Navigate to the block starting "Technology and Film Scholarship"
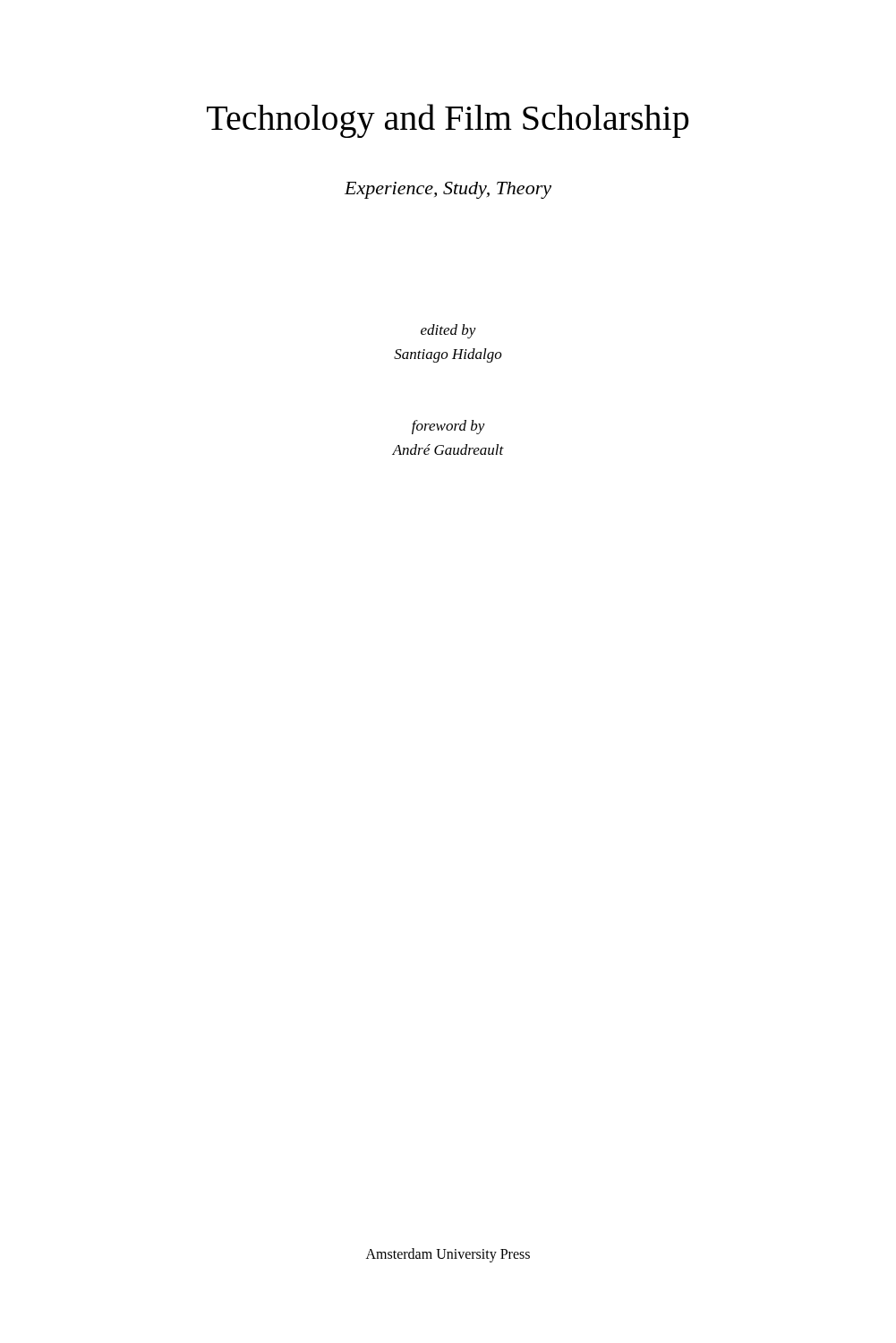 448,118
